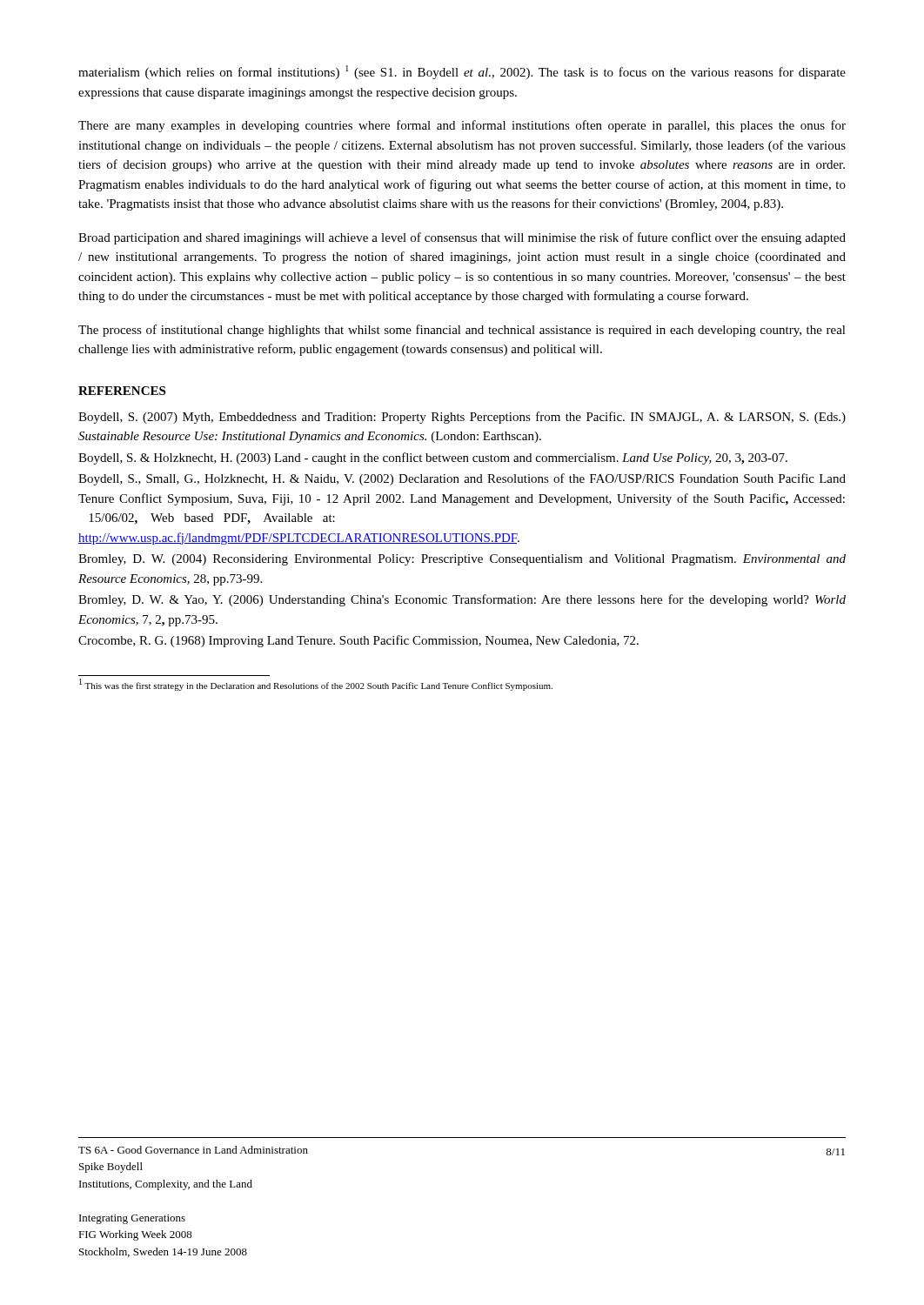Screen dimensions: 1305x924
Task: Locate the text block containing "Boydell, S. (2007) Myth, Embeddedness and"
Action: (462, 426)
